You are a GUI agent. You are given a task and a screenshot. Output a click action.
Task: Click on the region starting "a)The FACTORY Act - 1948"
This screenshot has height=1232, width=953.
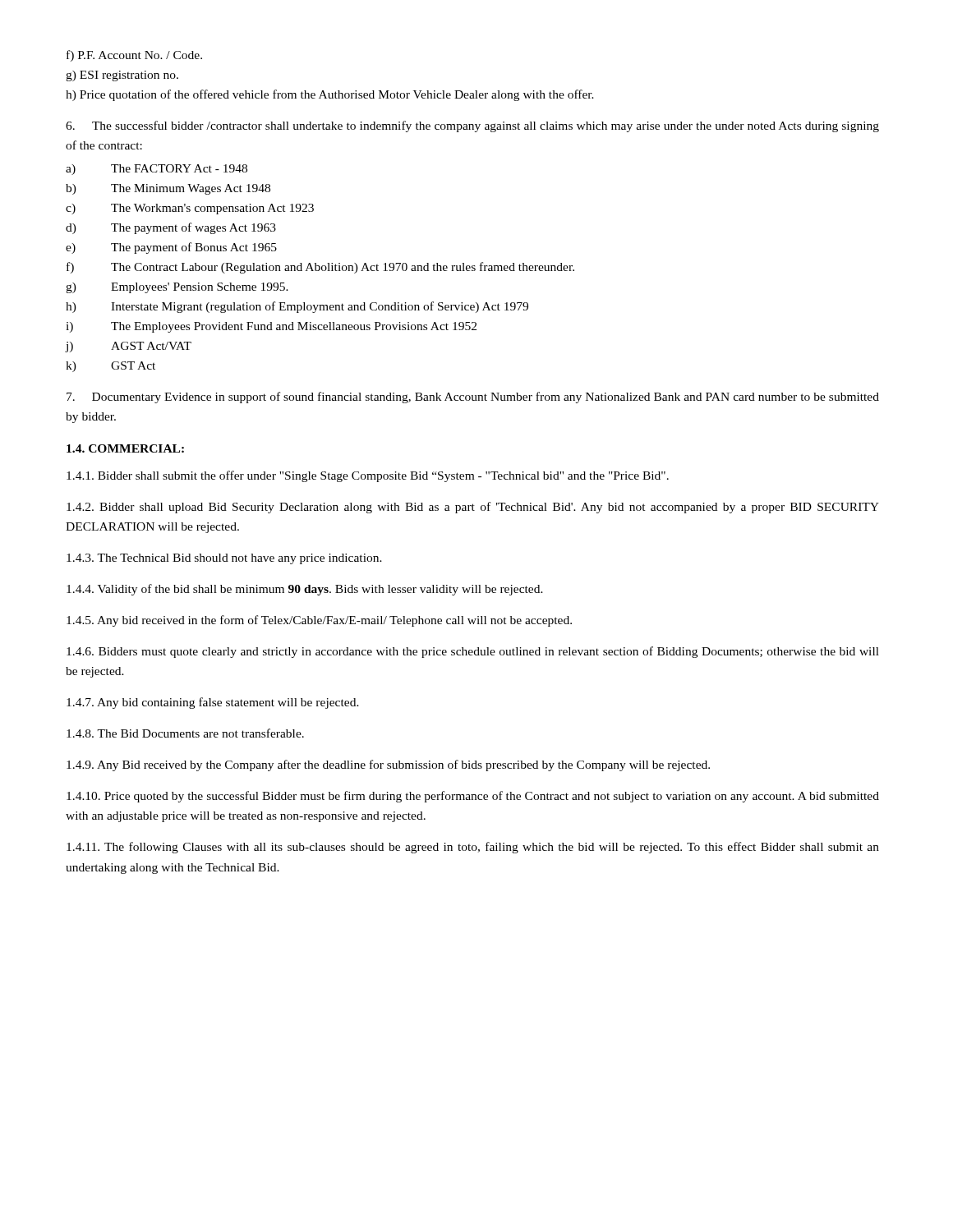[x=157, y=170]
